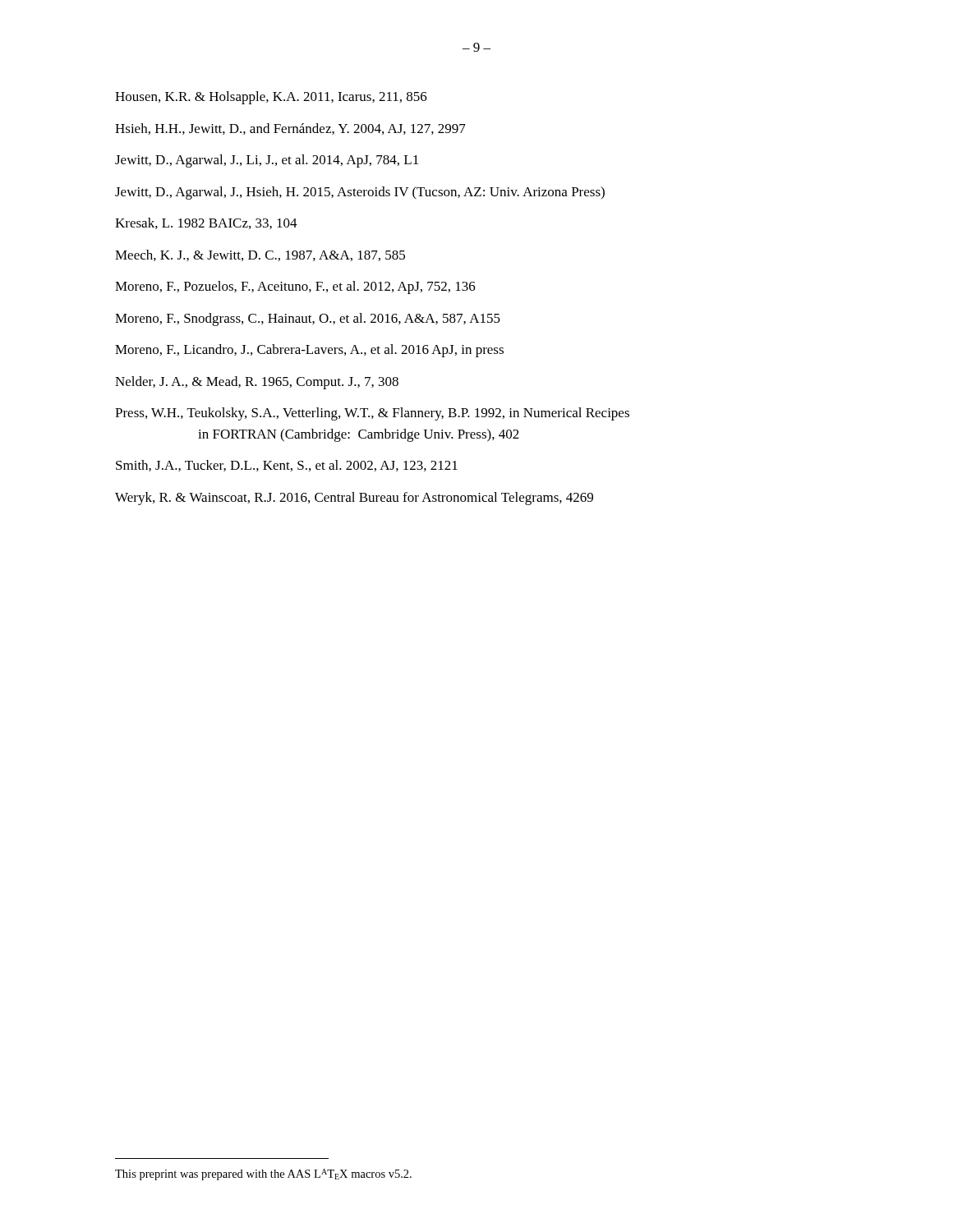Select the passage starting "Smith, J.A., Tucker, D.L.,"
The image size is (953, 1232).
(x=287, y=465)
